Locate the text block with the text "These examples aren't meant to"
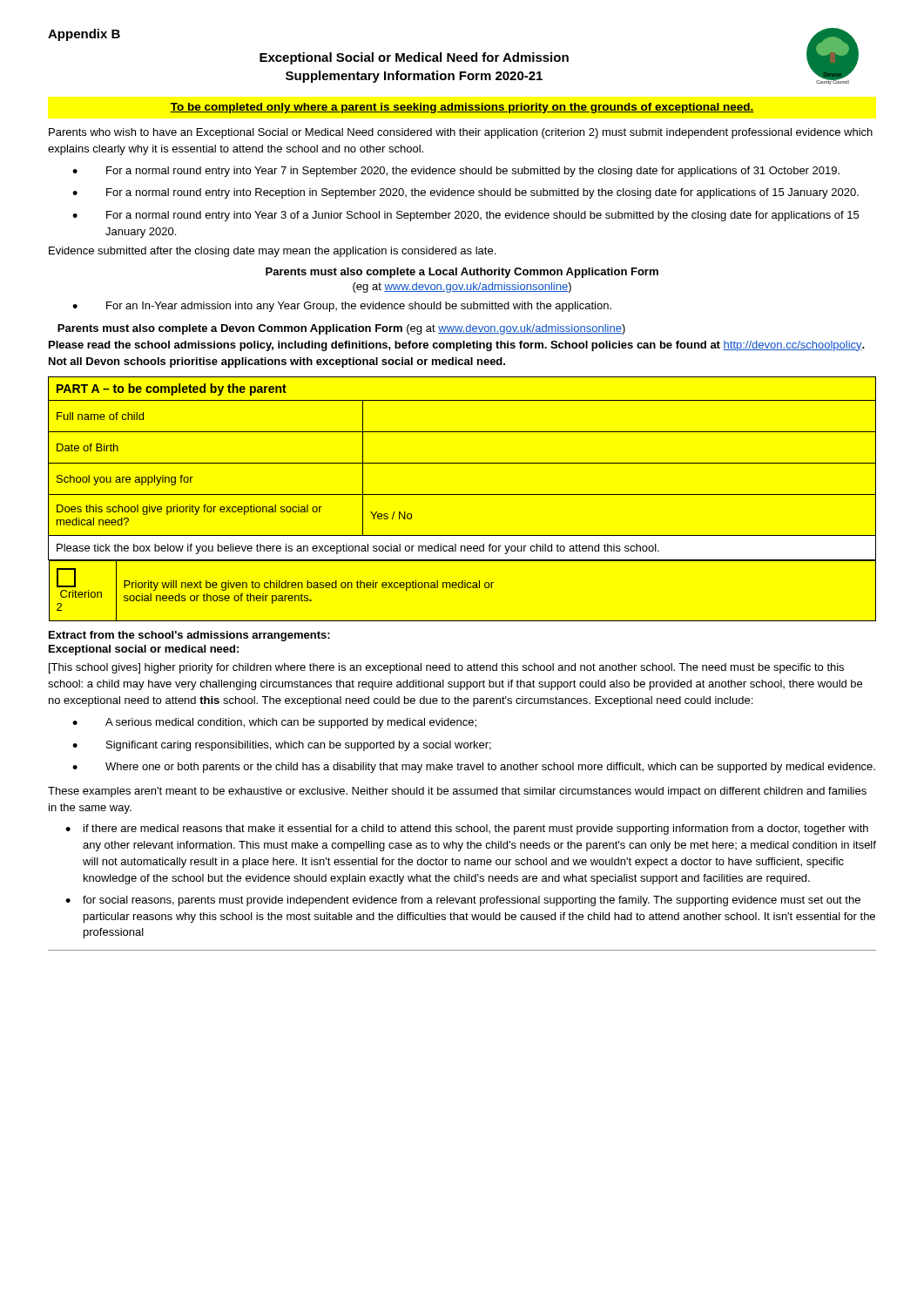Screen dimensions: 1307x924 coord(457,799)
